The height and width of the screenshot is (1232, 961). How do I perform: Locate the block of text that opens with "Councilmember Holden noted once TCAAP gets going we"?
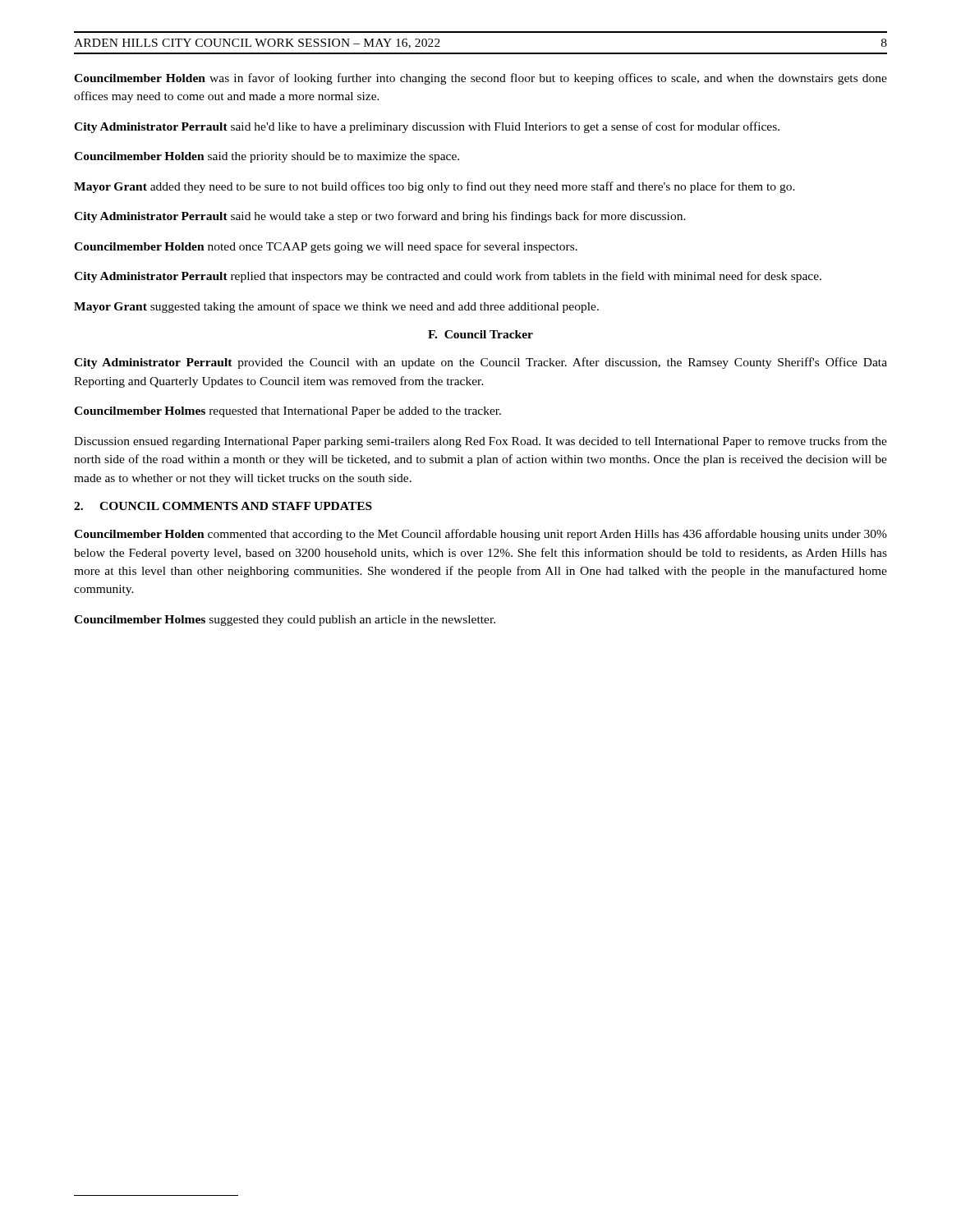click(x=326, y=246)
